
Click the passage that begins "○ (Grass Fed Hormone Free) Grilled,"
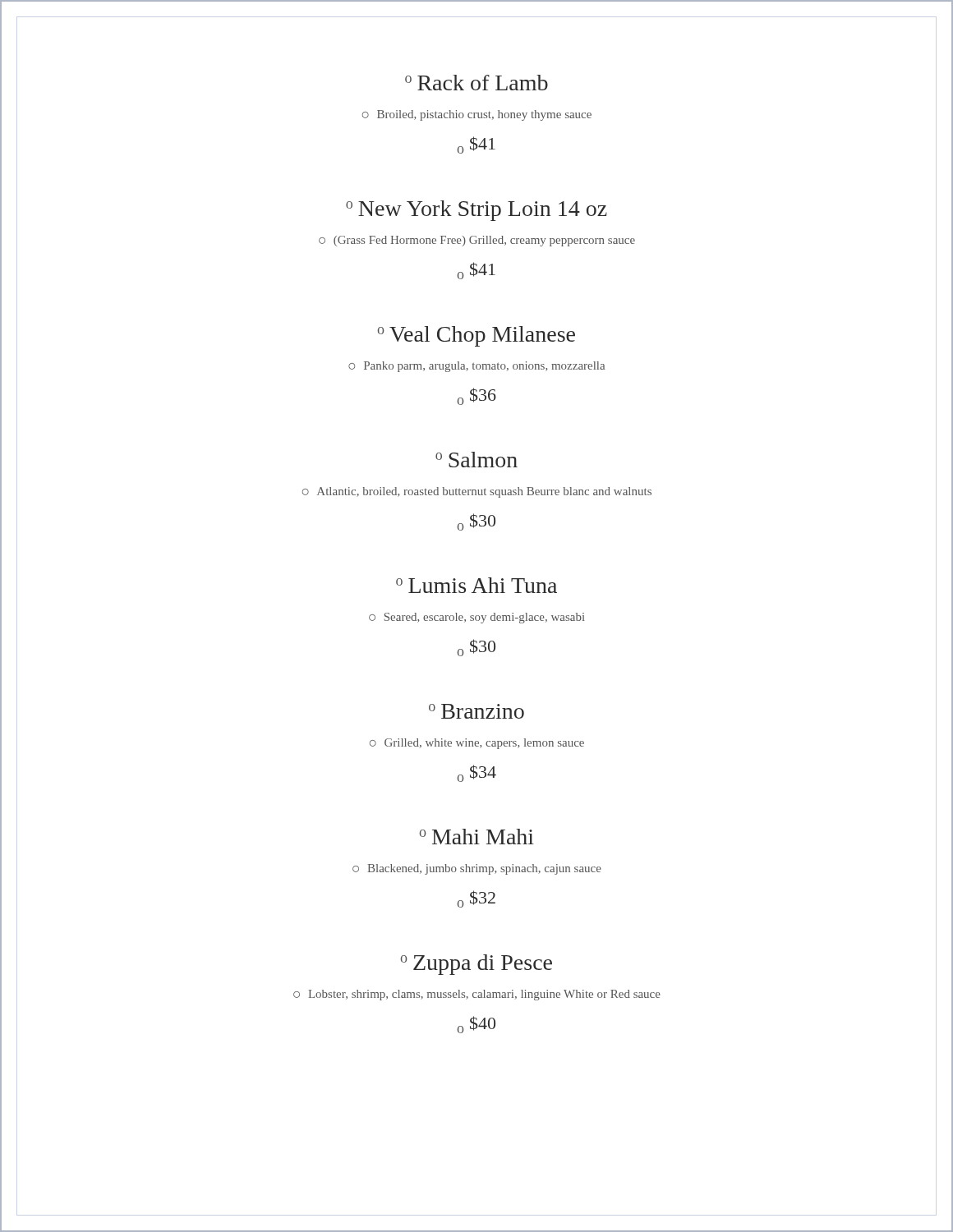(x=476, y=240)
